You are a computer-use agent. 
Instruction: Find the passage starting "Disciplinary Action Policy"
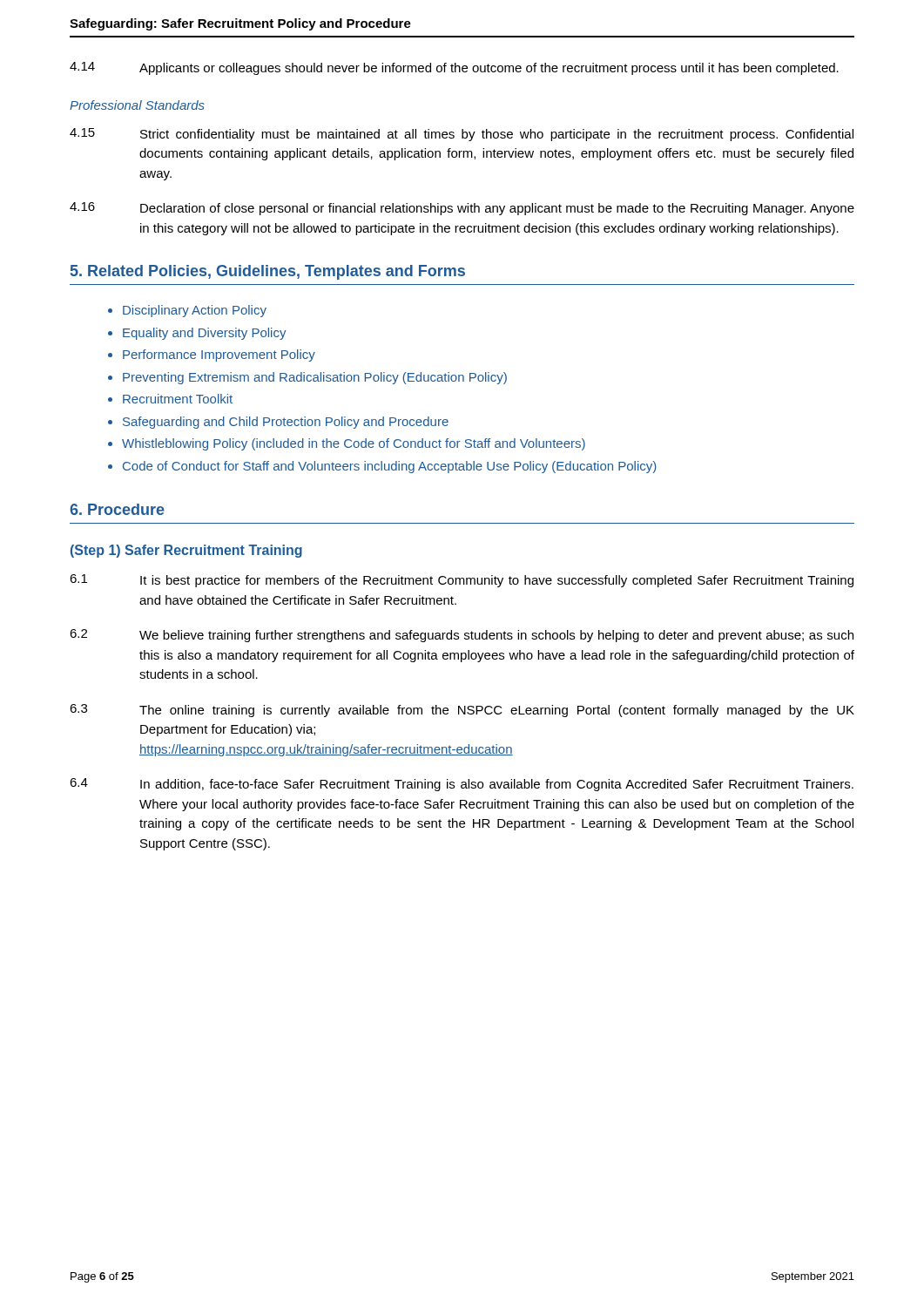(x=194, y=310)
